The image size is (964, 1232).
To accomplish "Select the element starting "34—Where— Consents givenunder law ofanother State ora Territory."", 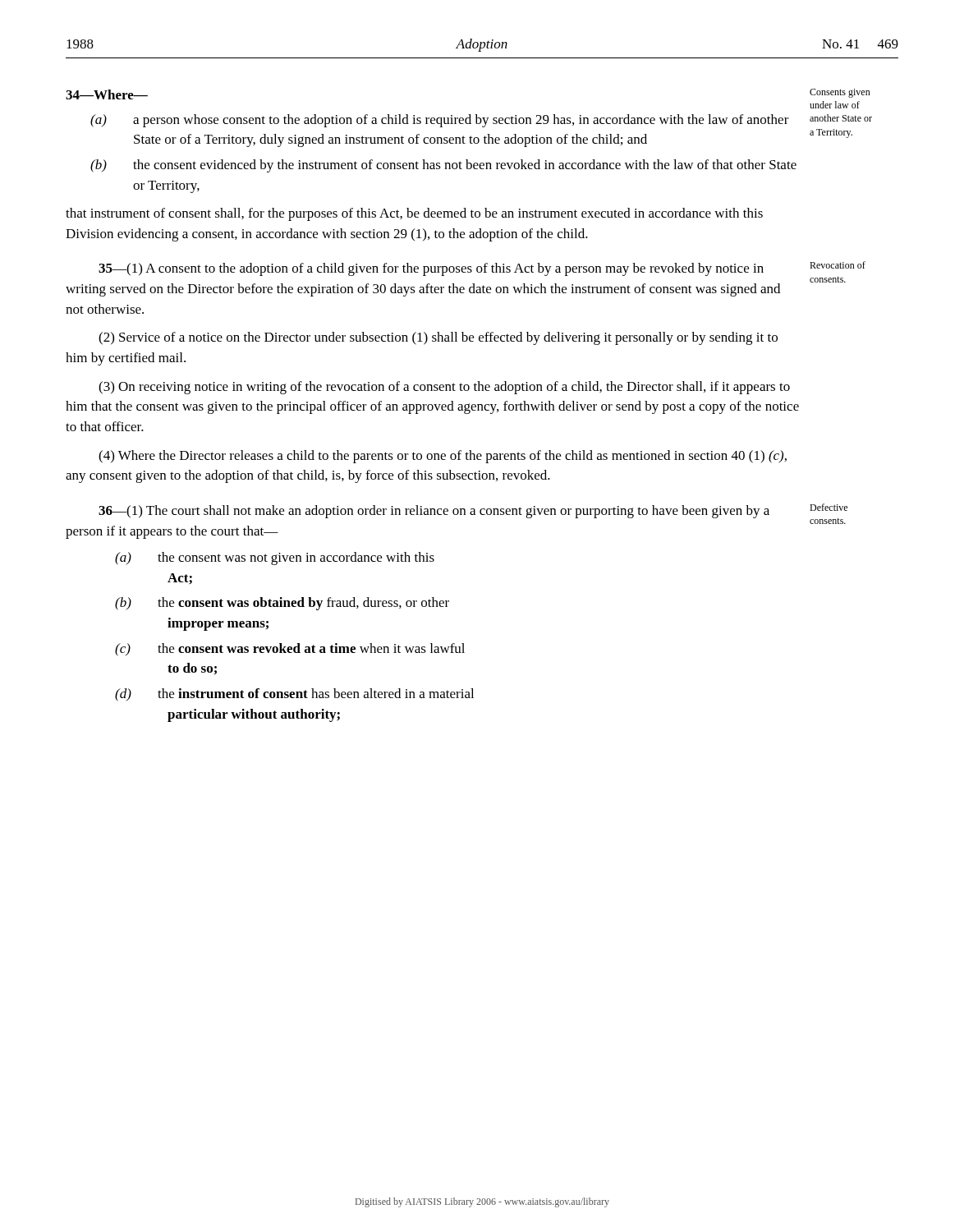I will (x=107, y=94).
